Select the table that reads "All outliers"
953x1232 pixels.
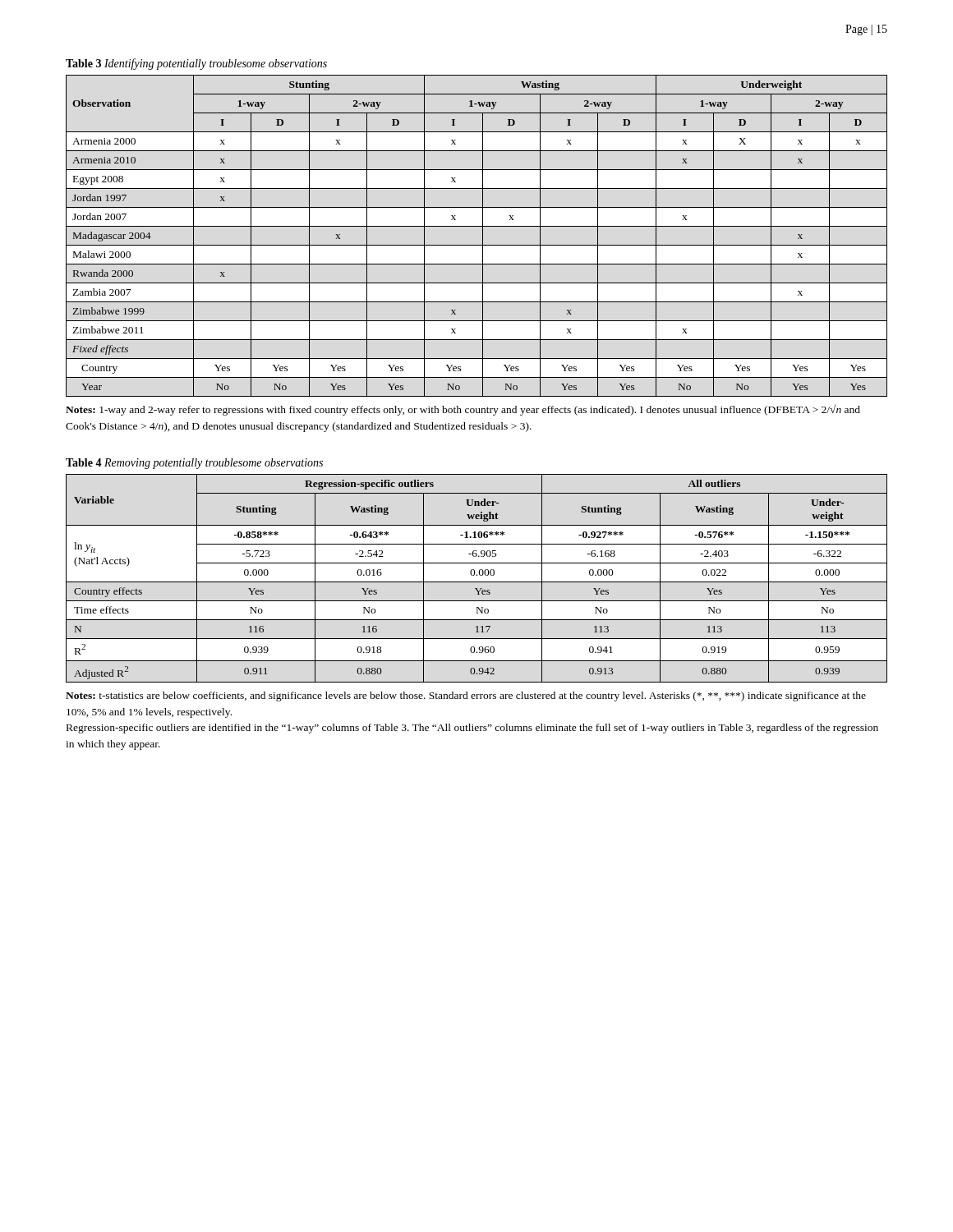click(476, 578)
